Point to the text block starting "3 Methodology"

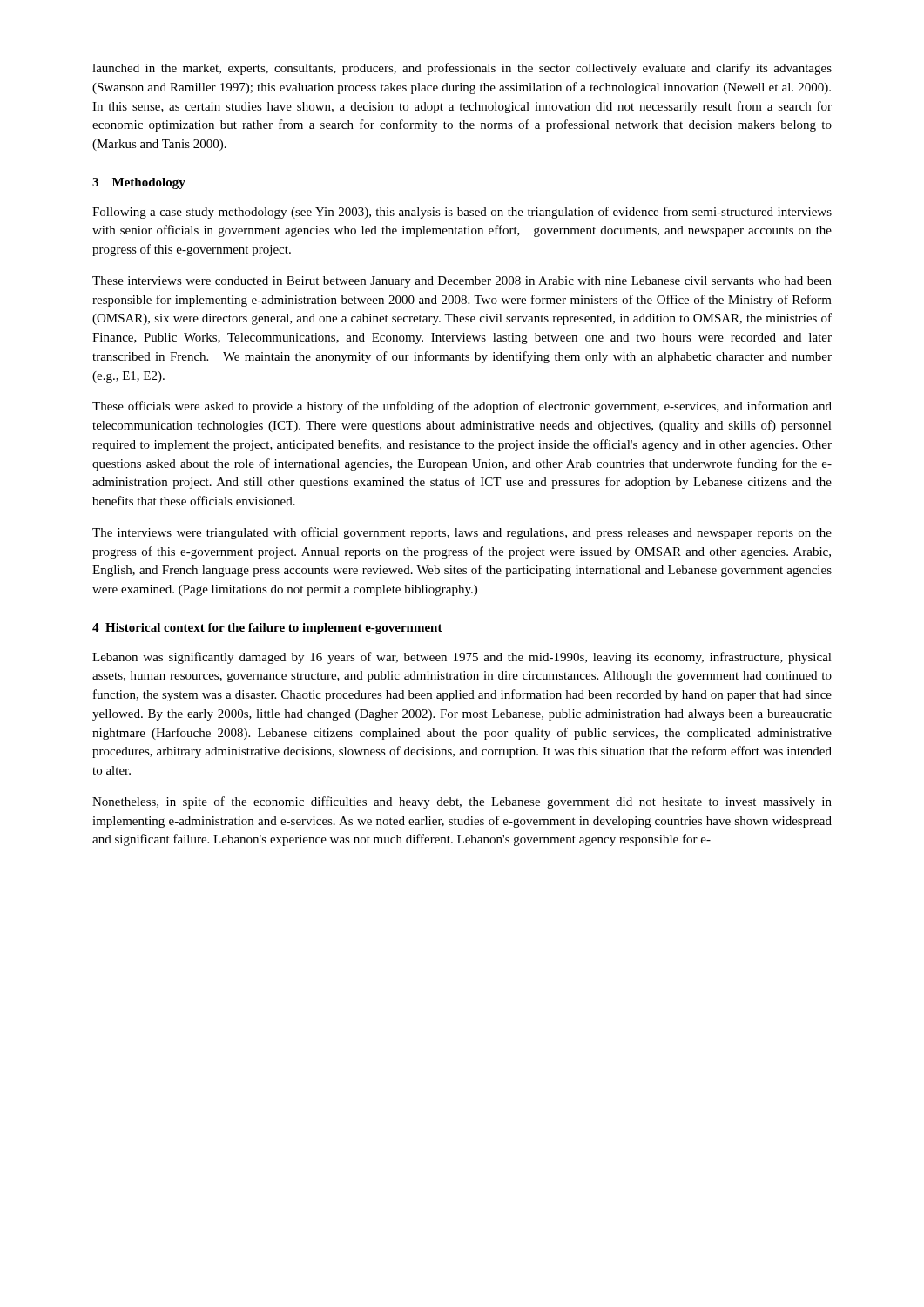139,182
